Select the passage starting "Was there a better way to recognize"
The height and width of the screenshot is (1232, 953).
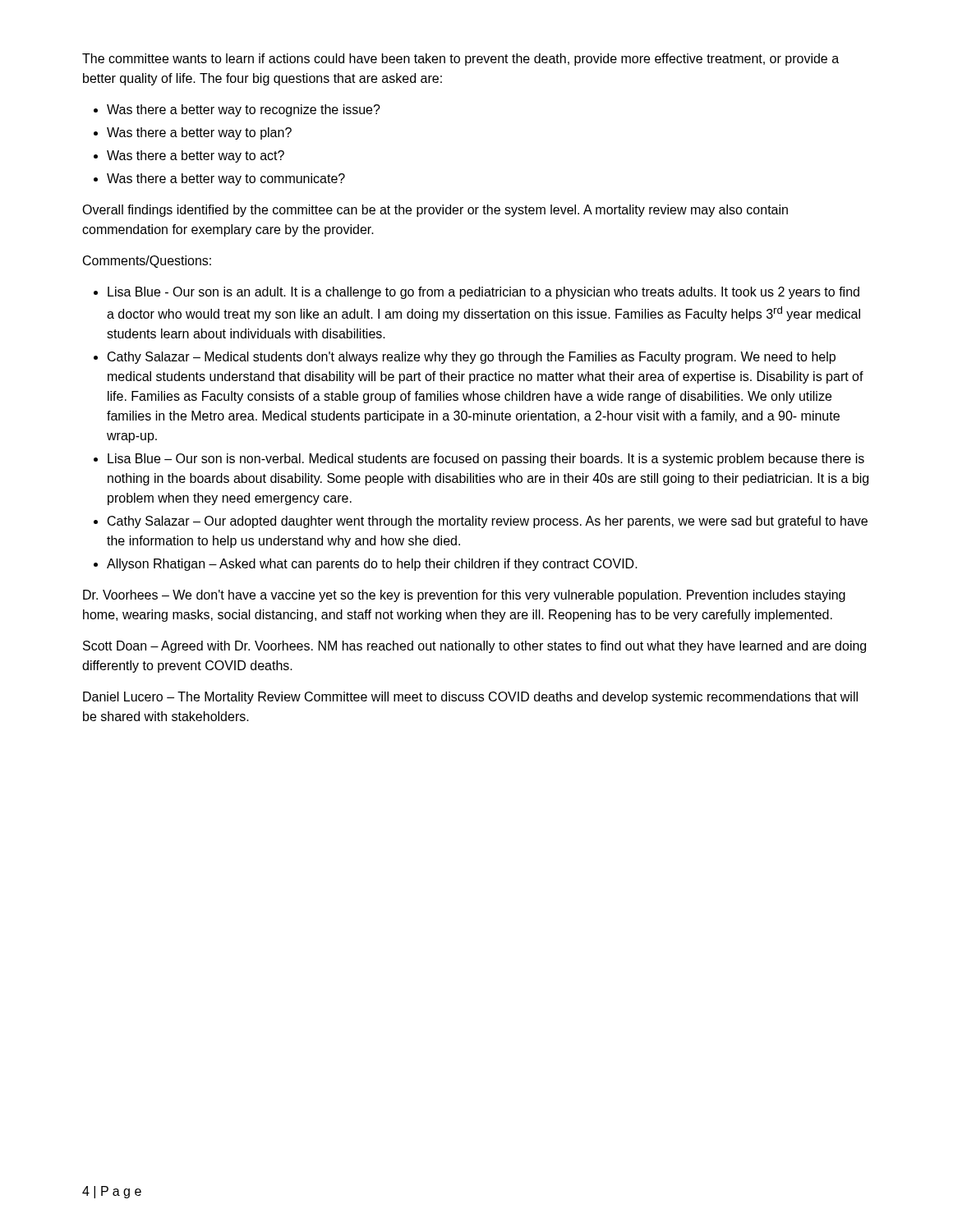click(244, 110)
